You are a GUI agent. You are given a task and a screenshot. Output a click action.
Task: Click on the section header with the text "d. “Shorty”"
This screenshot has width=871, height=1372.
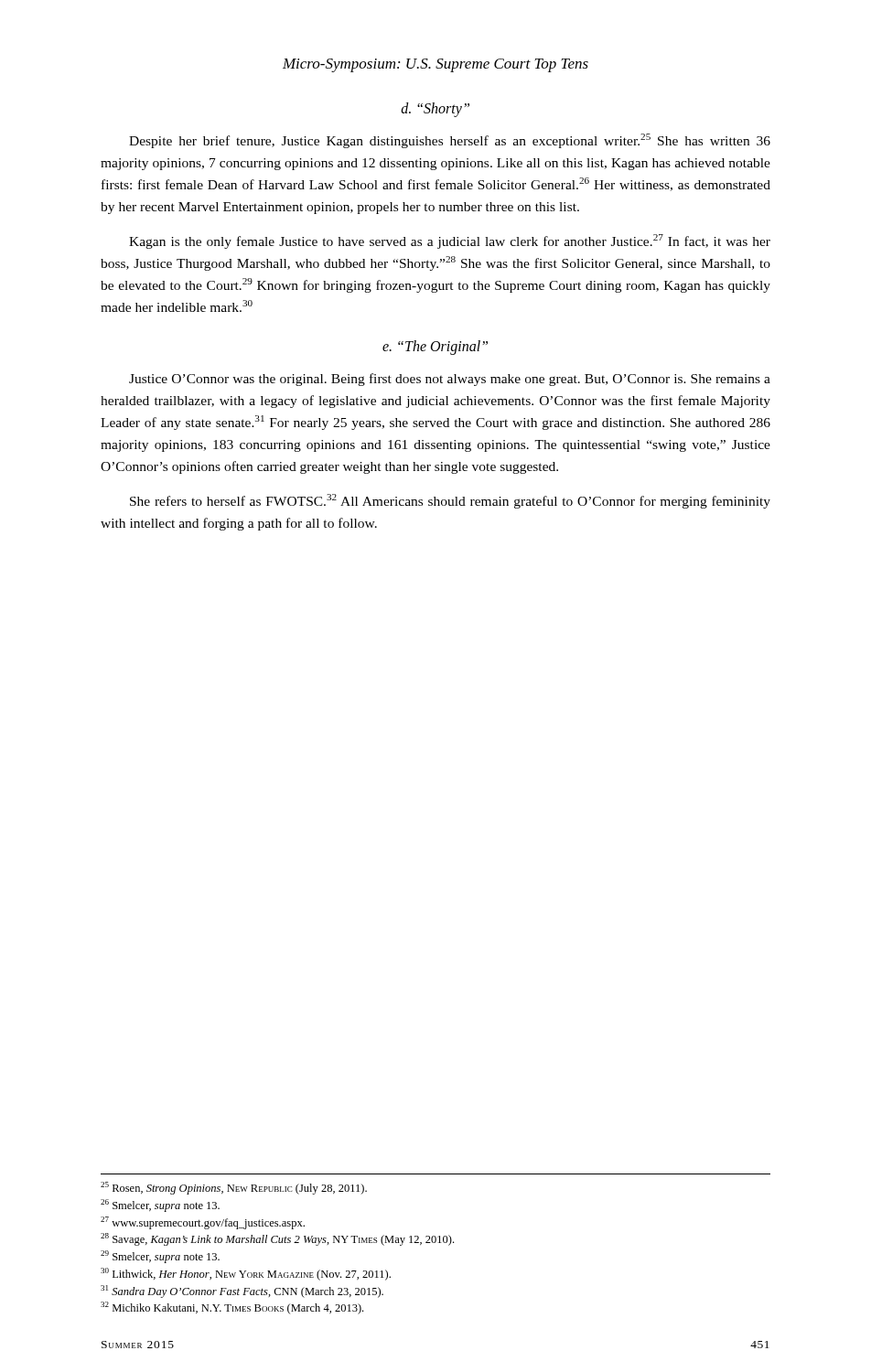436,108
